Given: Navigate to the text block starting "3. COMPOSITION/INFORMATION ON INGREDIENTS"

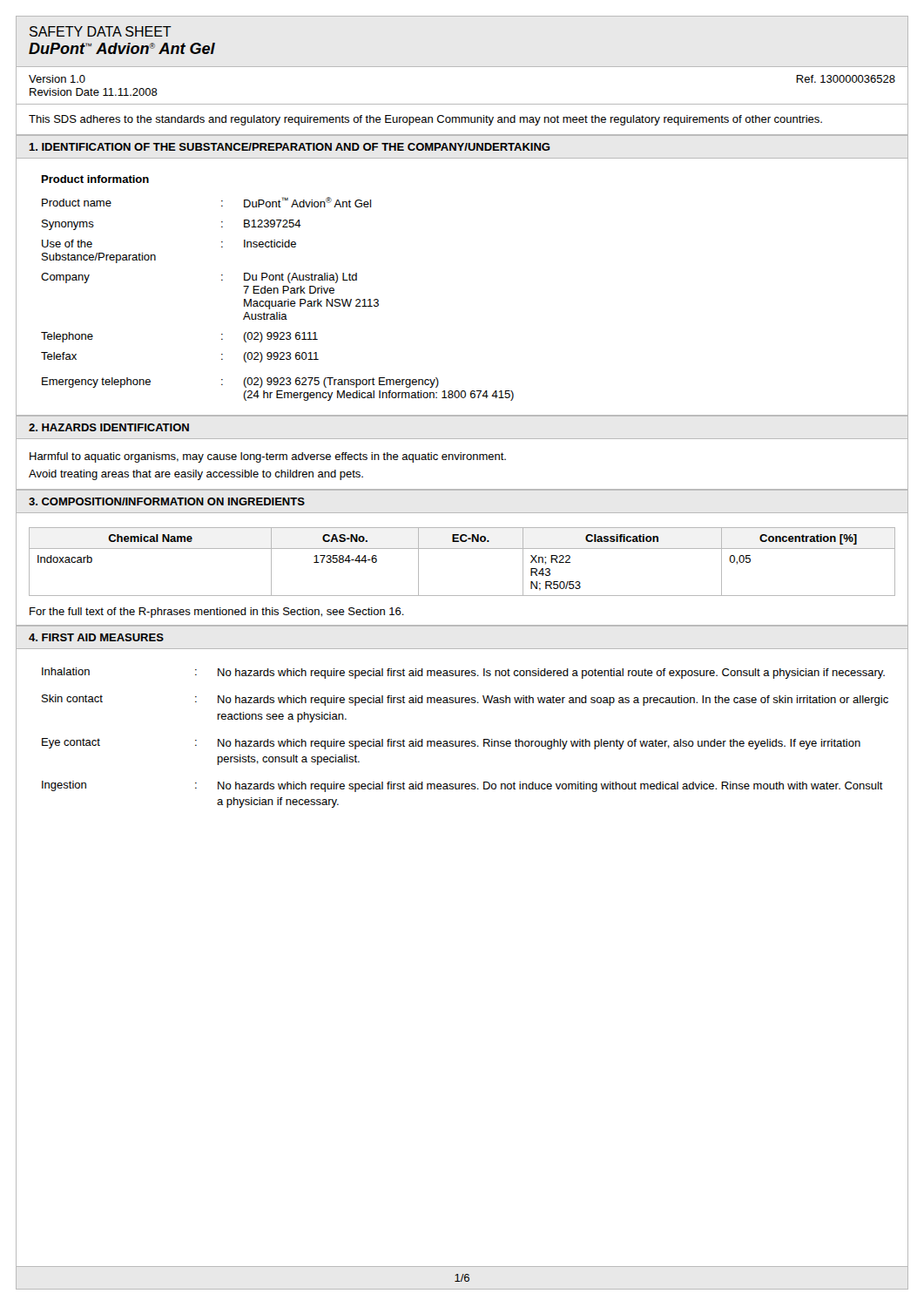Looking at the screenshot, I should pyautogui.click(x=167, y=502).
